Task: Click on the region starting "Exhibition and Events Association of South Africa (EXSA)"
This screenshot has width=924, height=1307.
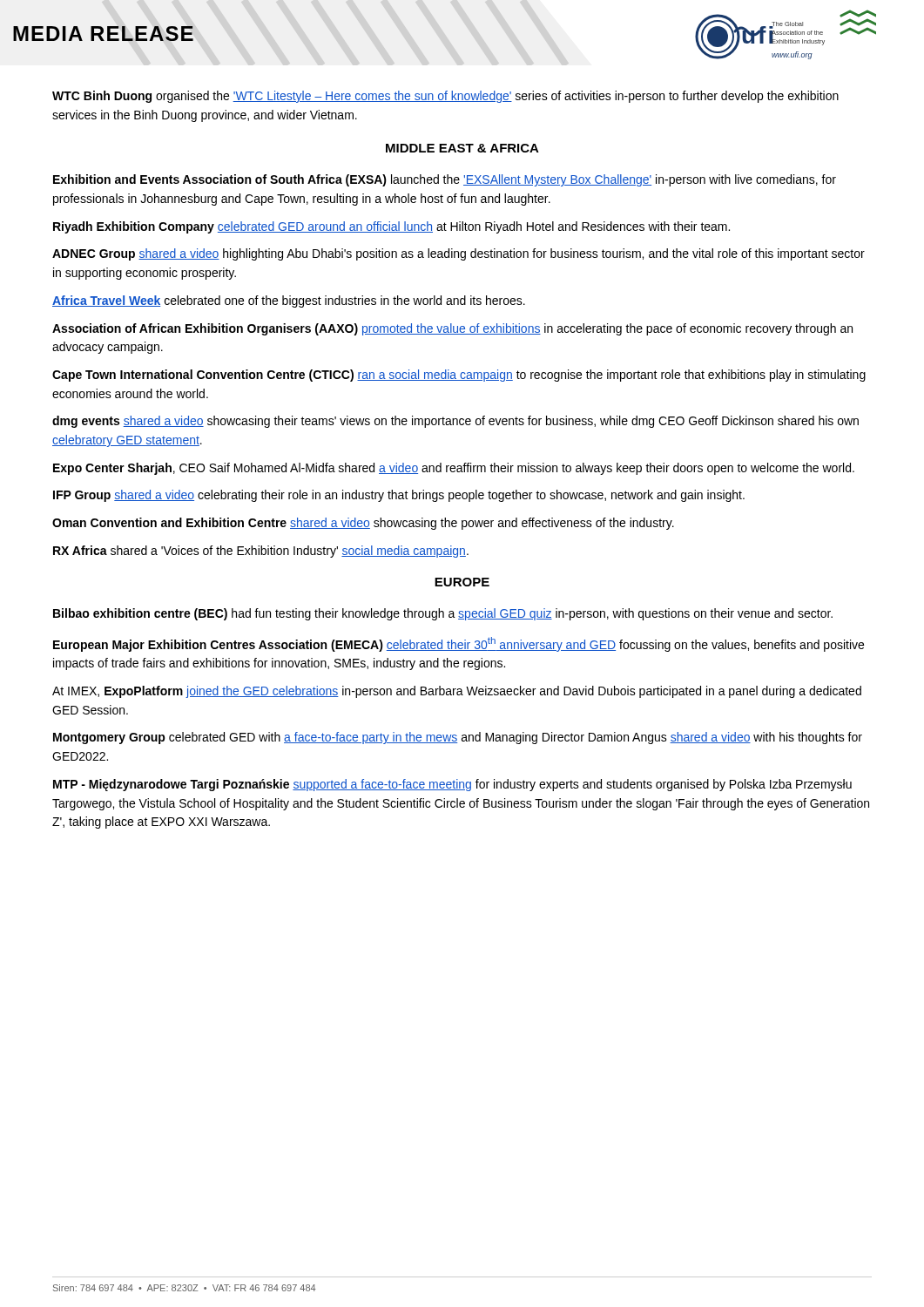Action: 444,189
